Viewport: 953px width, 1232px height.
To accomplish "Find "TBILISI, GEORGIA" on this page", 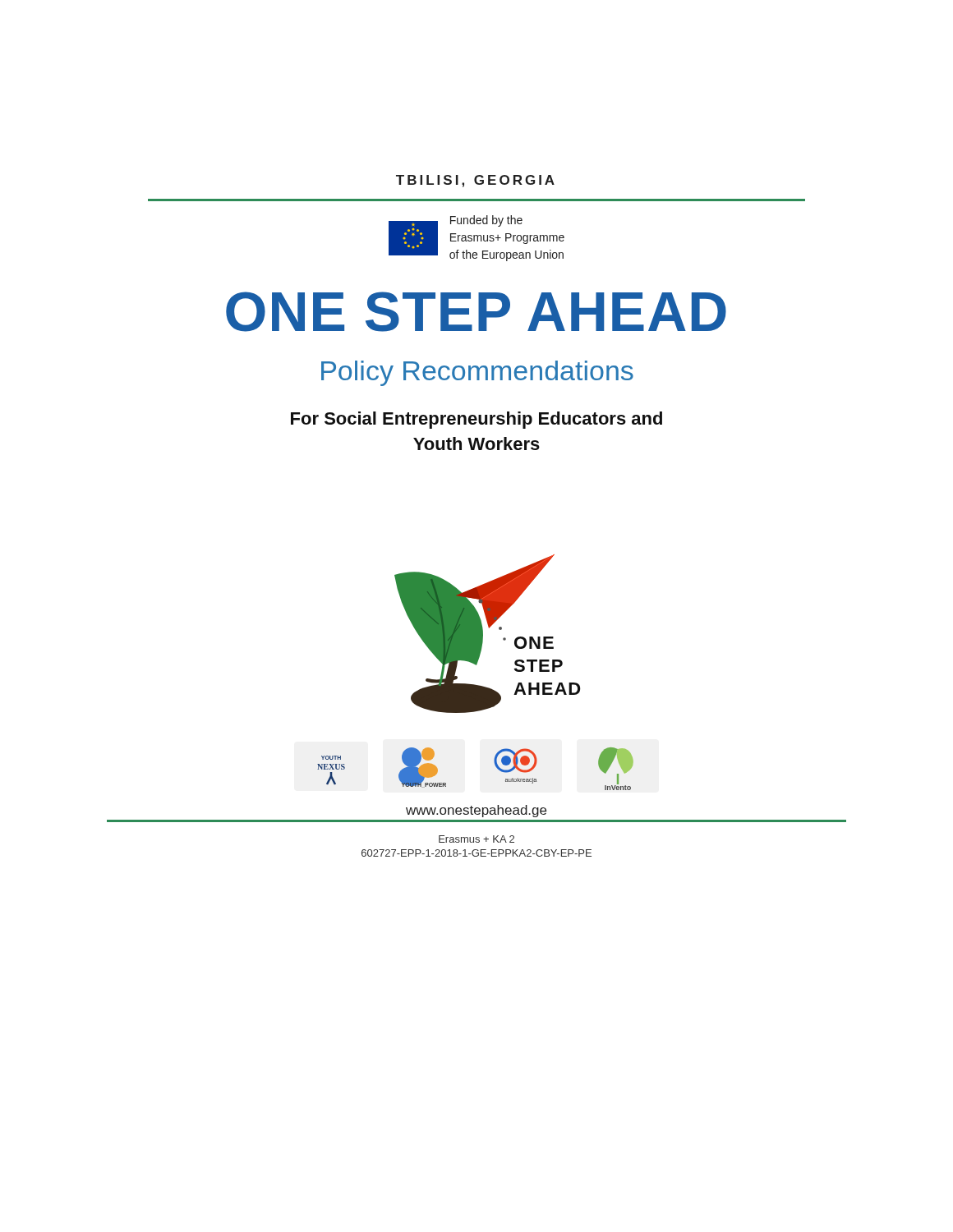I will [476, 180].
